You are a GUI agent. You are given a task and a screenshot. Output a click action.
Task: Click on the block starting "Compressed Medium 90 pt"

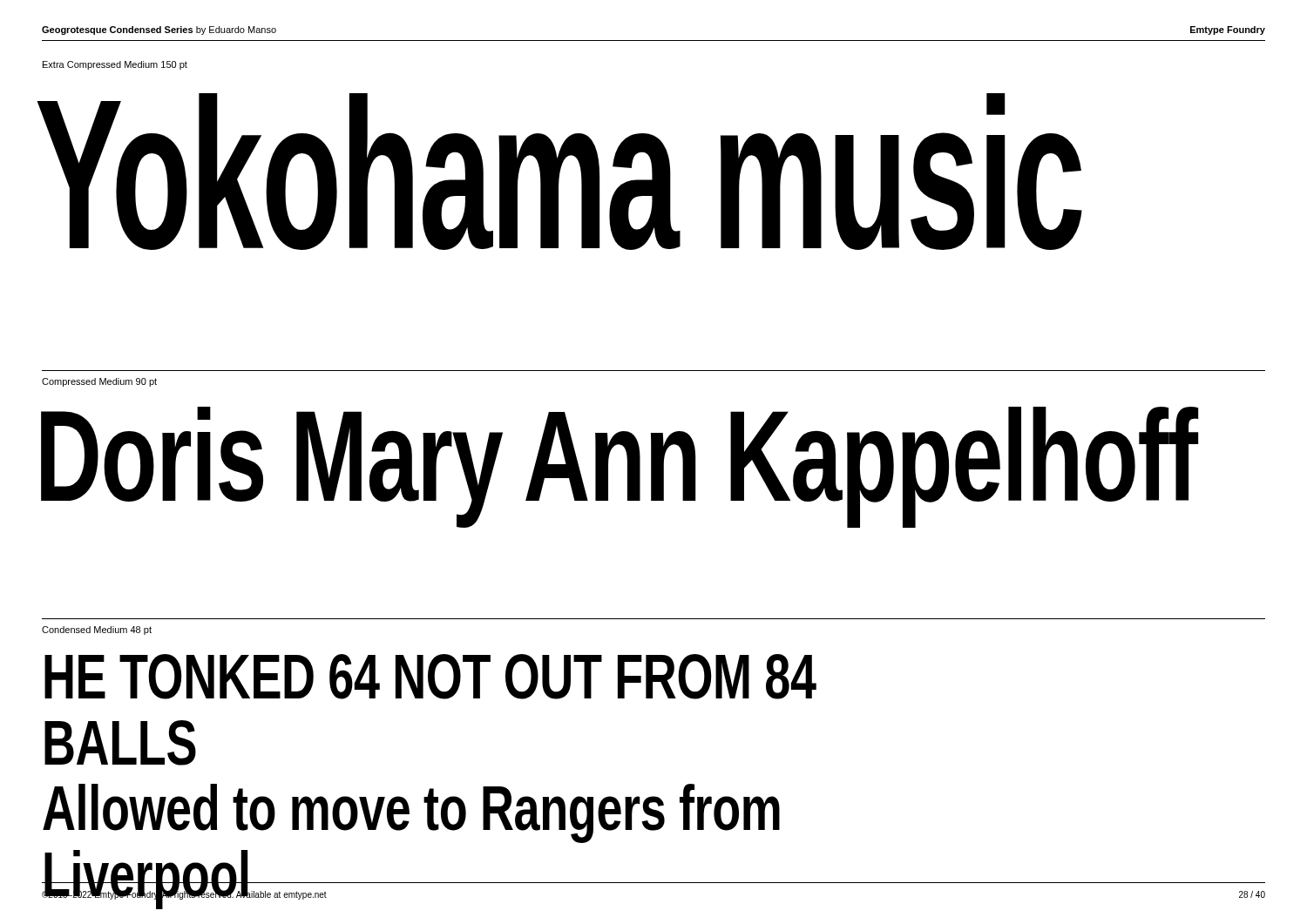pyautogui.click(x=99, y=381)
